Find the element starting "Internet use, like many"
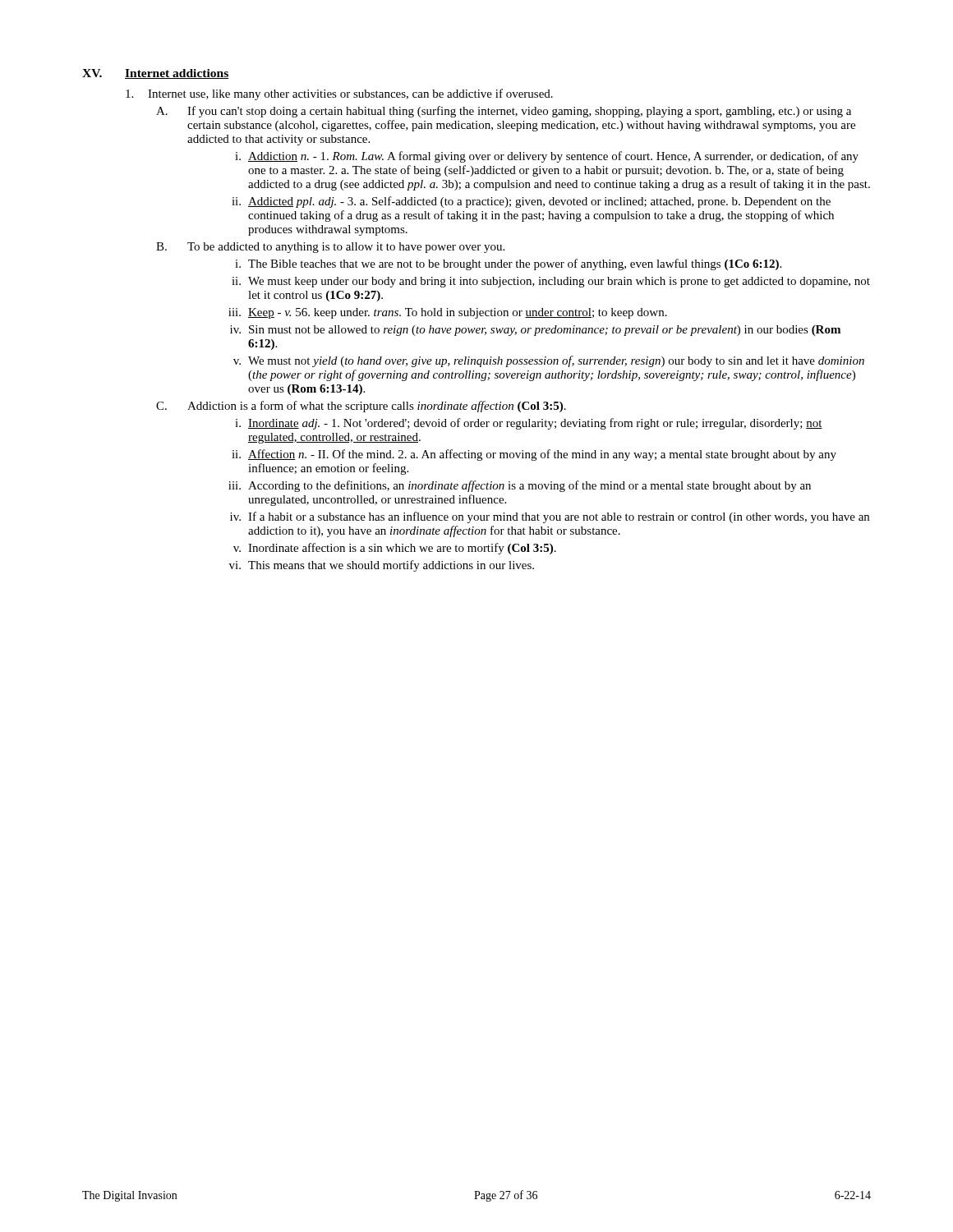Screen dimensions: 1232x953 click(x=498, y=94)
